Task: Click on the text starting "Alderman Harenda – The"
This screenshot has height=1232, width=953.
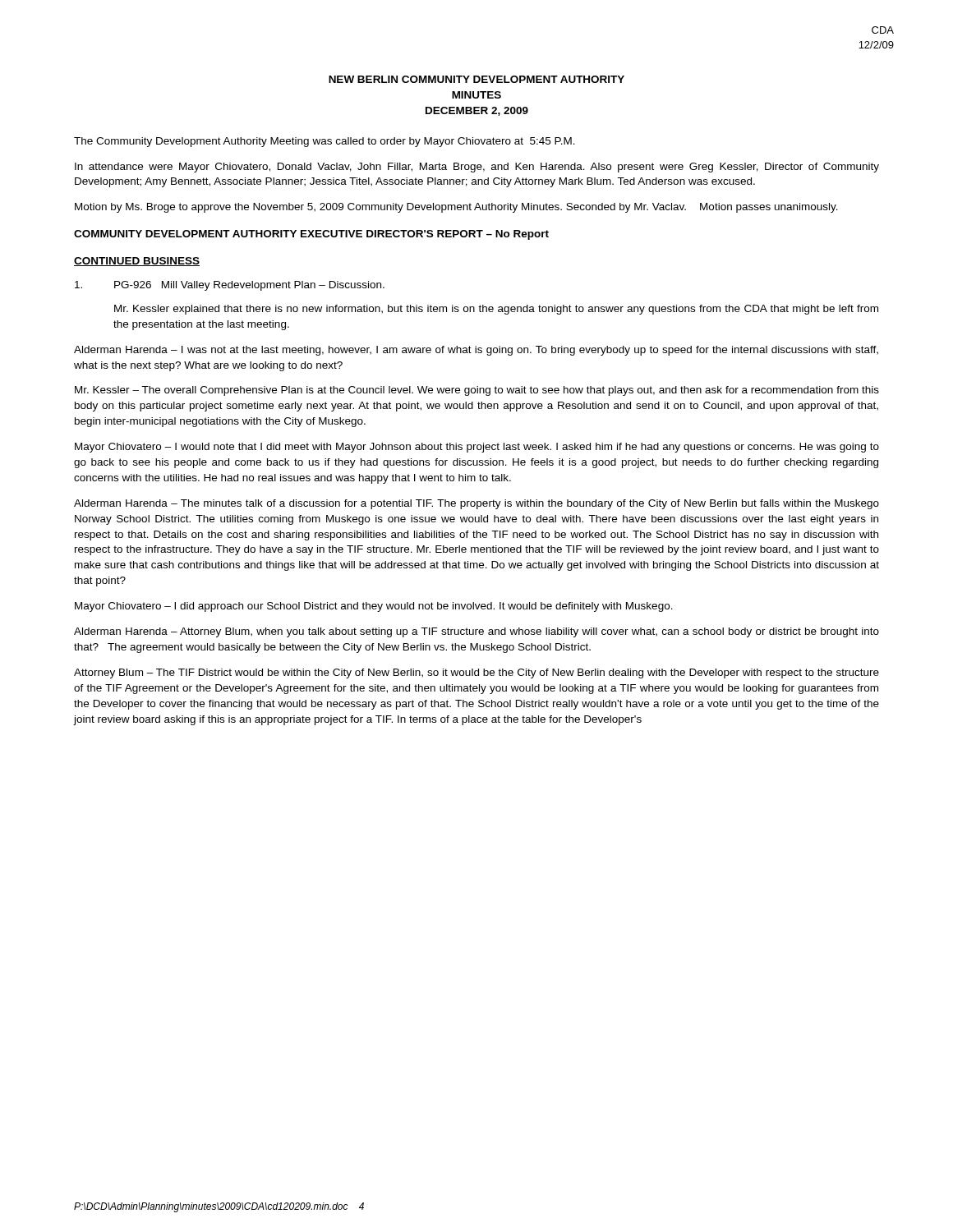Action: coord(476,542)
